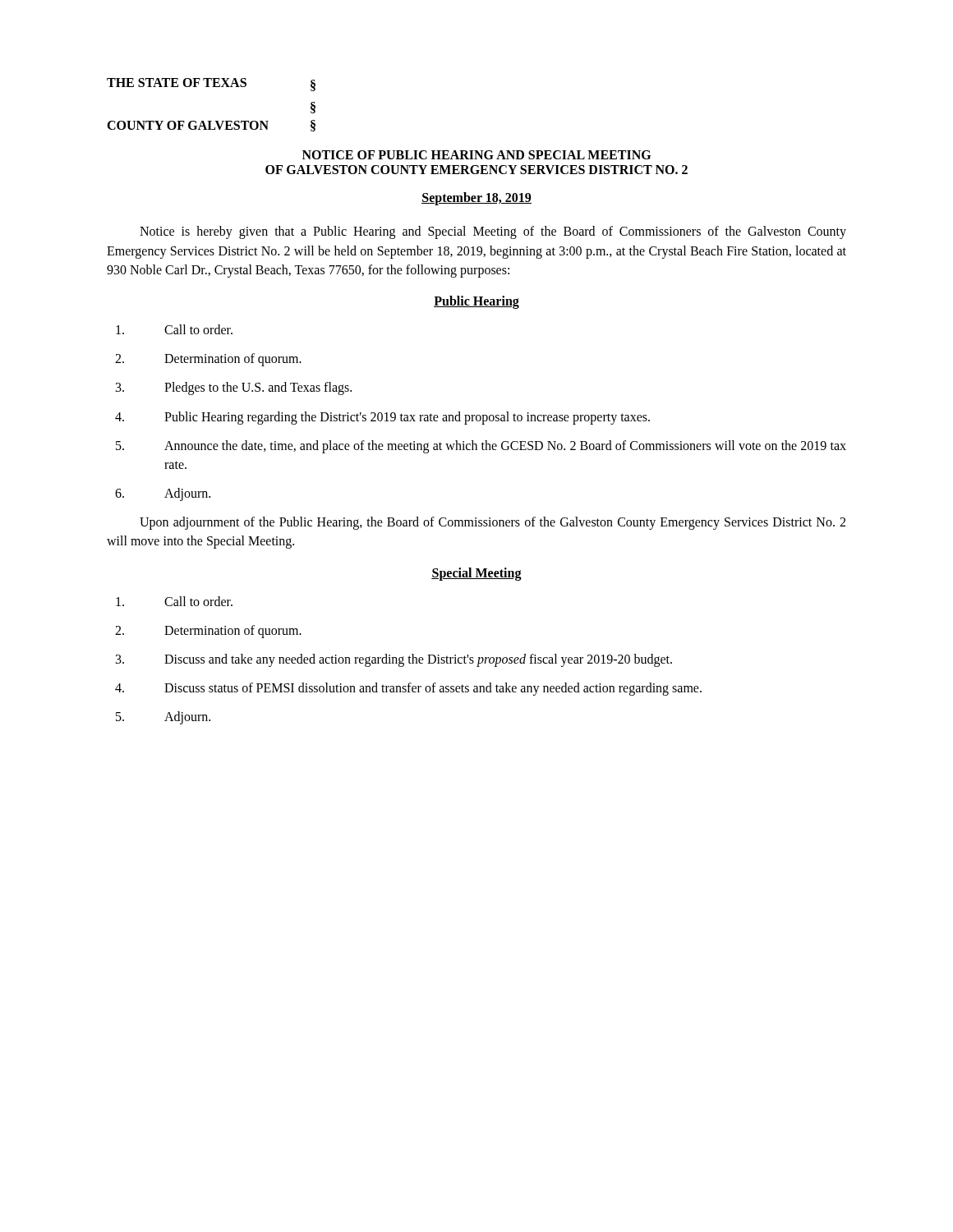Select the section header containing "Public Hearing"

point(476,301)
